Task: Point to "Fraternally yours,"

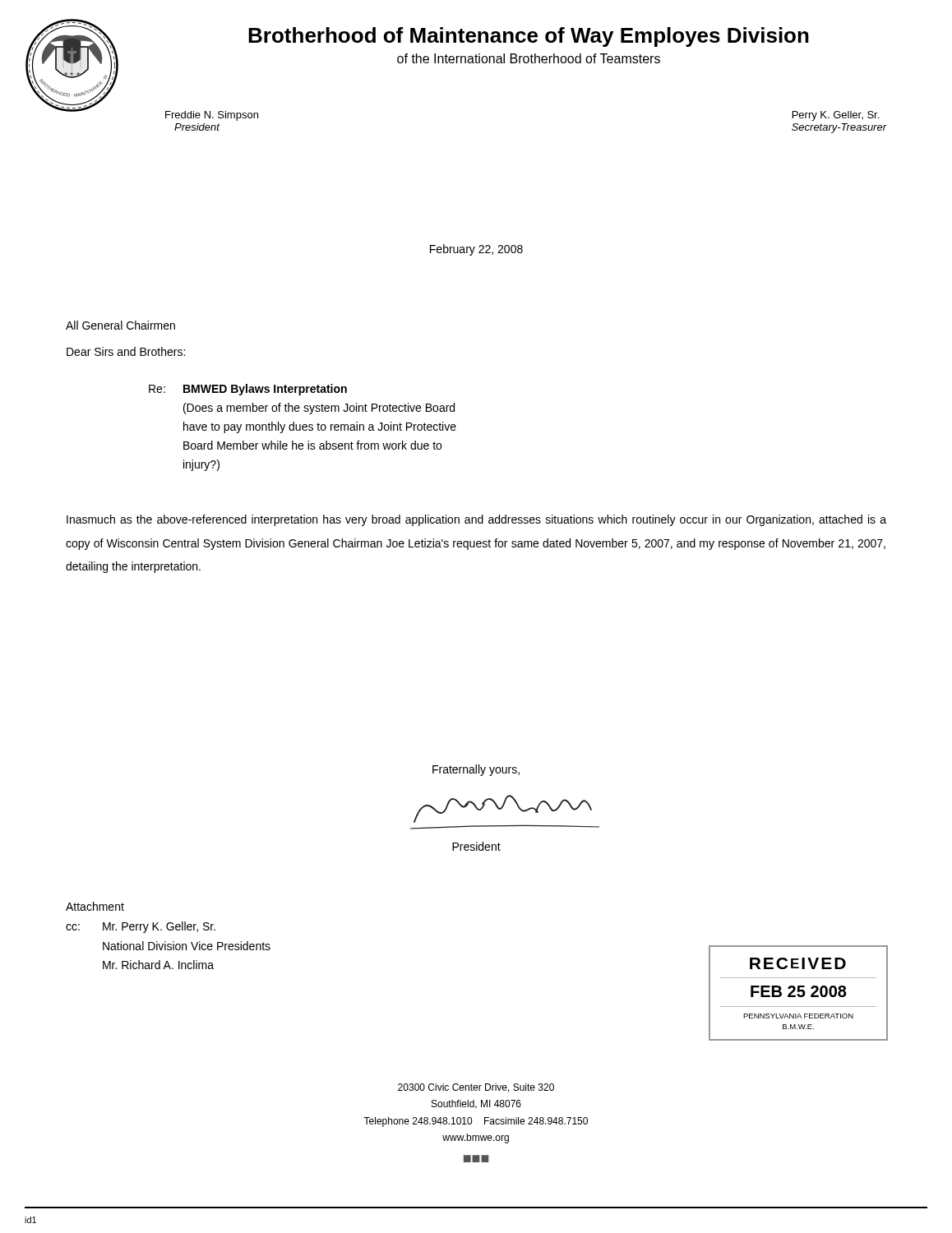Action: (476, 769)
